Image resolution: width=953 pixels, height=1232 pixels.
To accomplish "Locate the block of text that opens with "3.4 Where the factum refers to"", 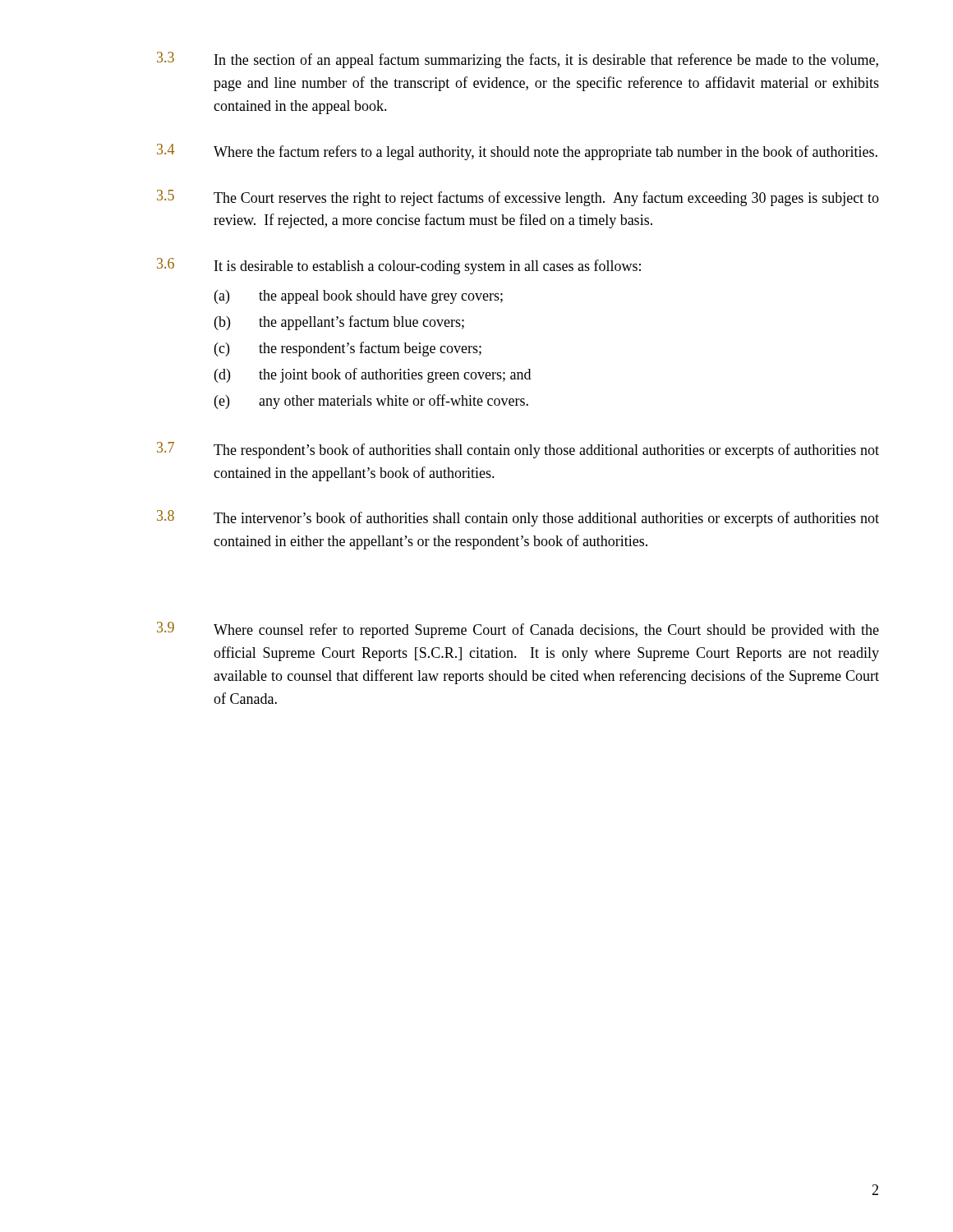I will [518, 152].
